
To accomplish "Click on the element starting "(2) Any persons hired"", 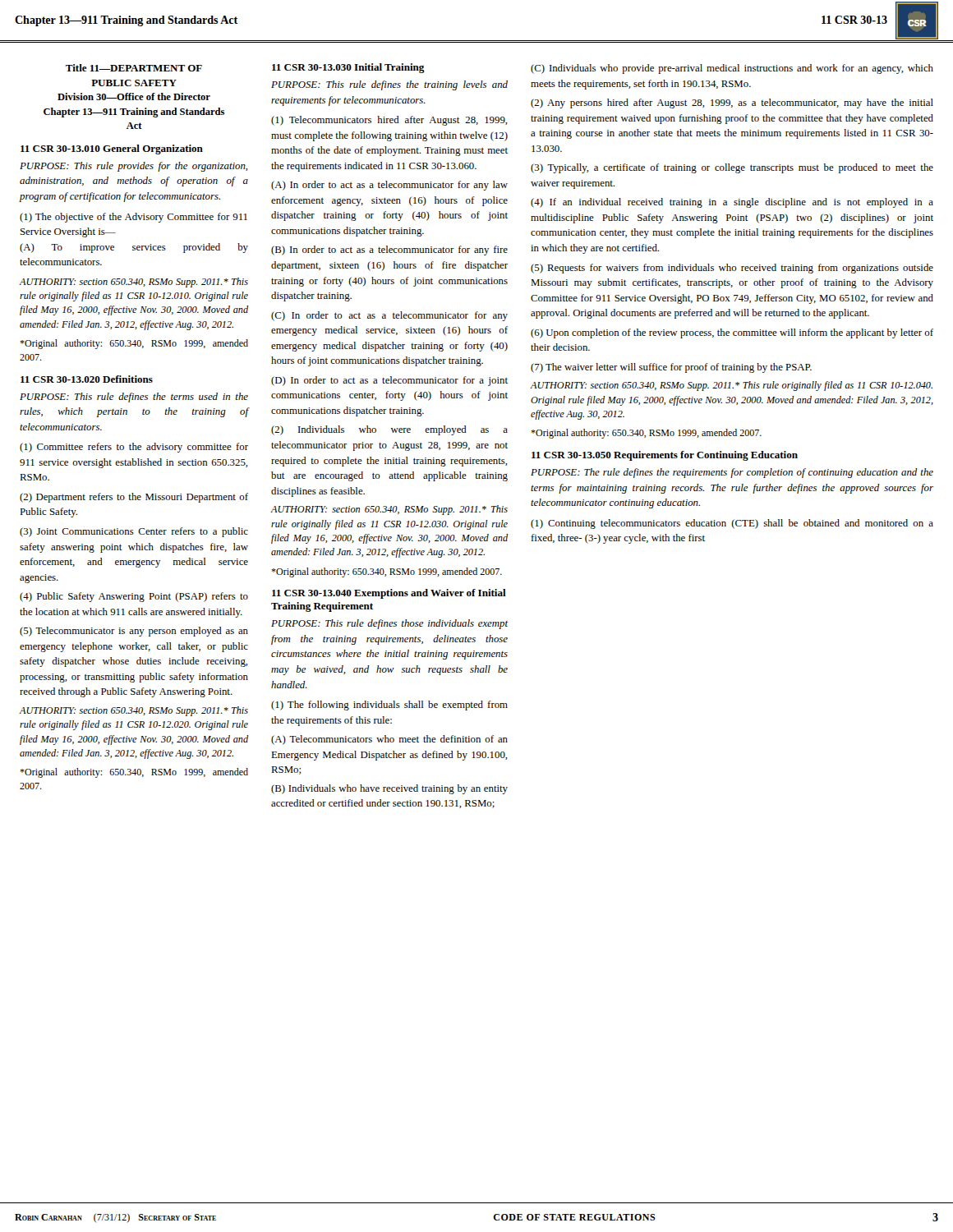I will tap(732, 126).
